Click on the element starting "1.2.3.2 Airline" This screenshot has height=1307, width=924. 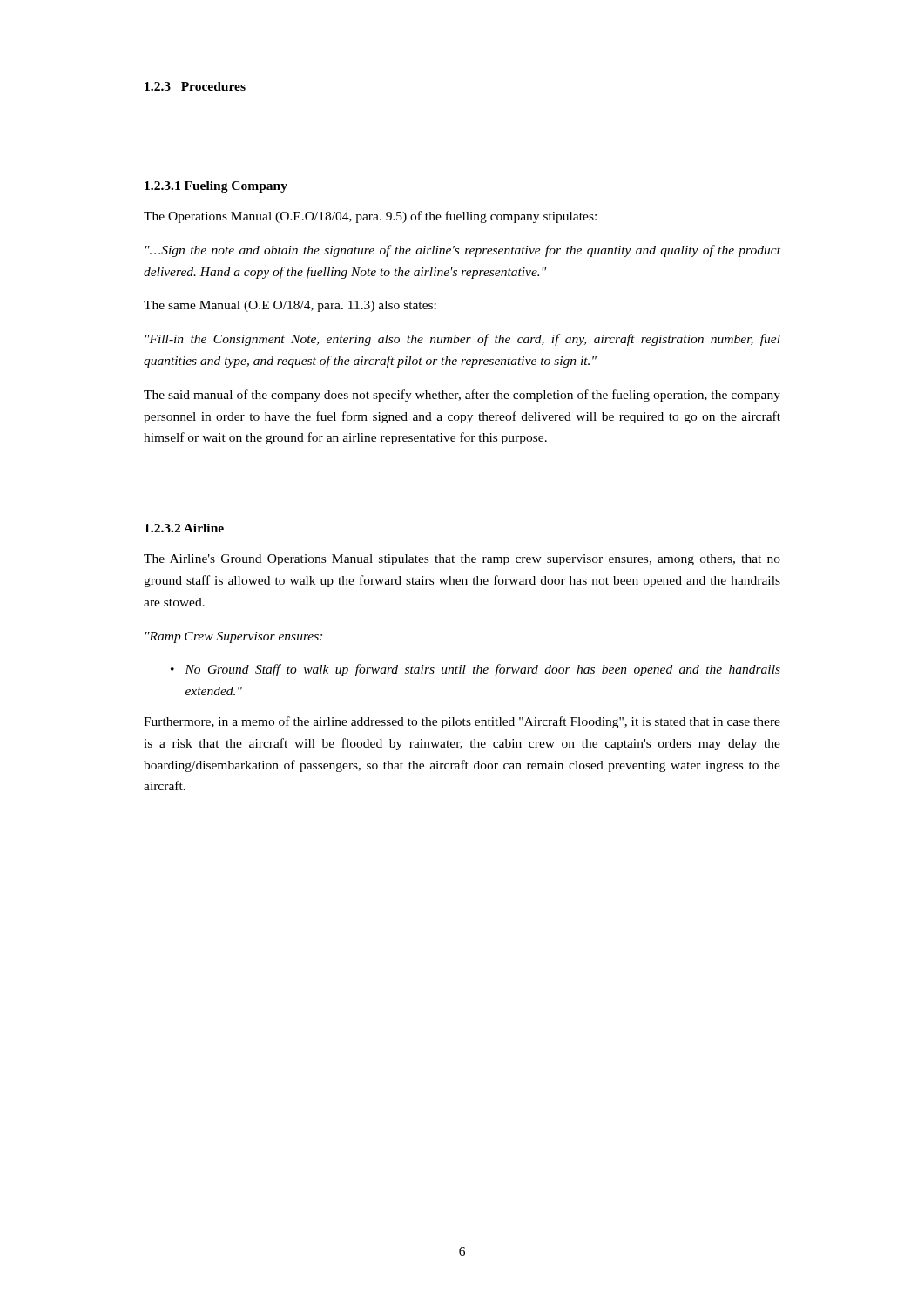[x=184, y=528]
